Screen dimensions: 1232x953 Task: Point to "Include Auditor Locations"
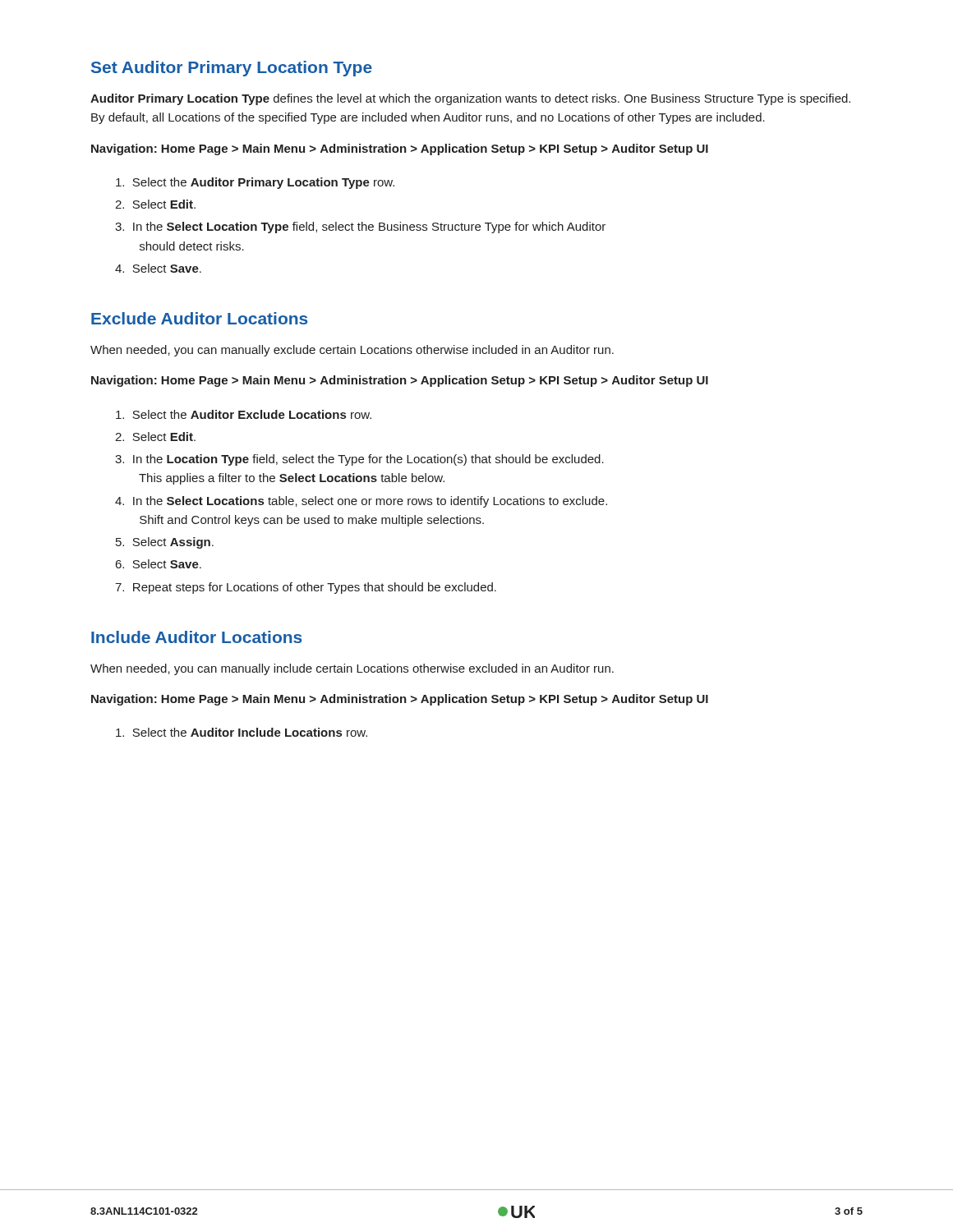[196, 637]
